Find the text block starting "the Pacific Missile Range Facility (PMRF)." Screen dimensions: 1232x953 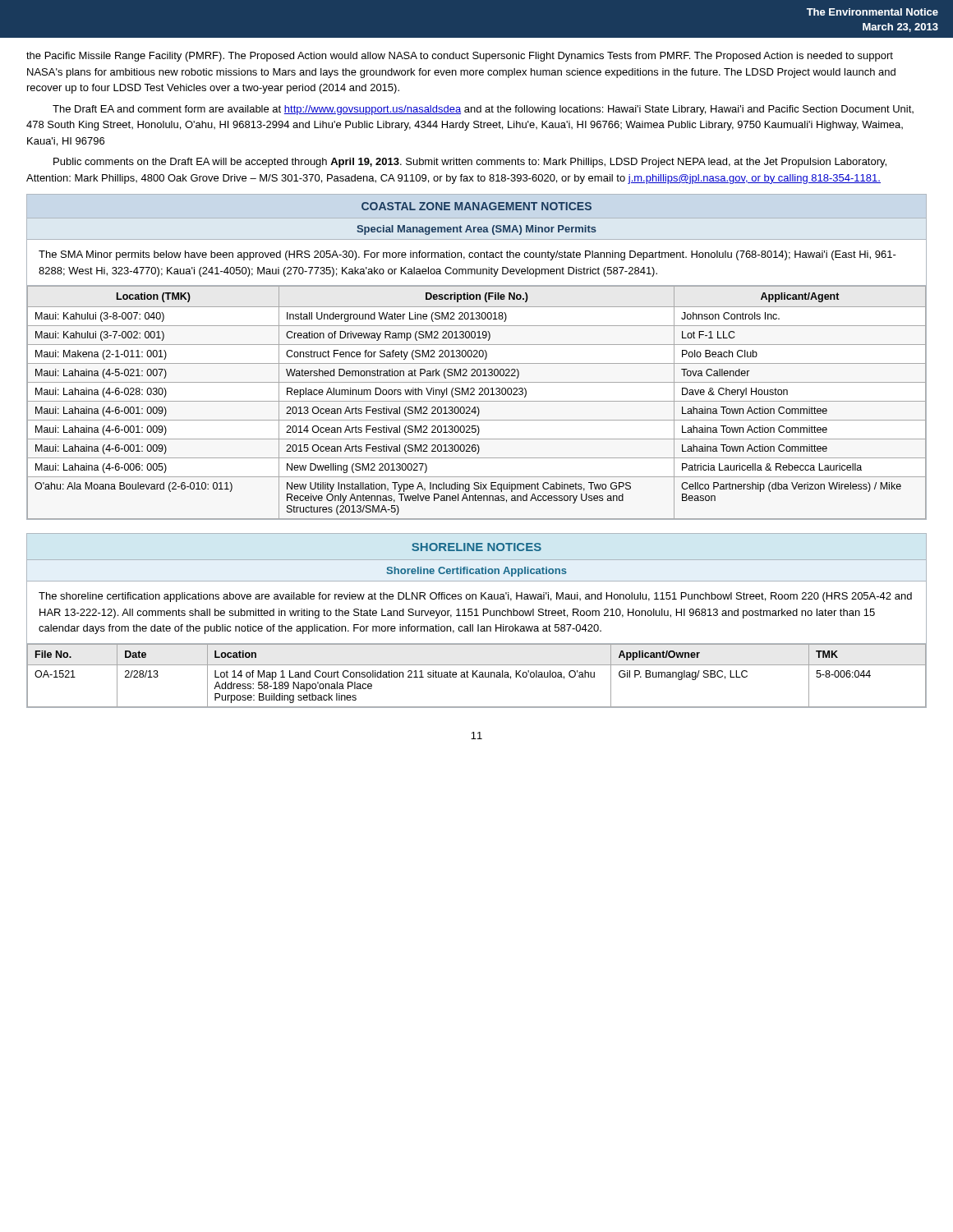pos(476,117)
